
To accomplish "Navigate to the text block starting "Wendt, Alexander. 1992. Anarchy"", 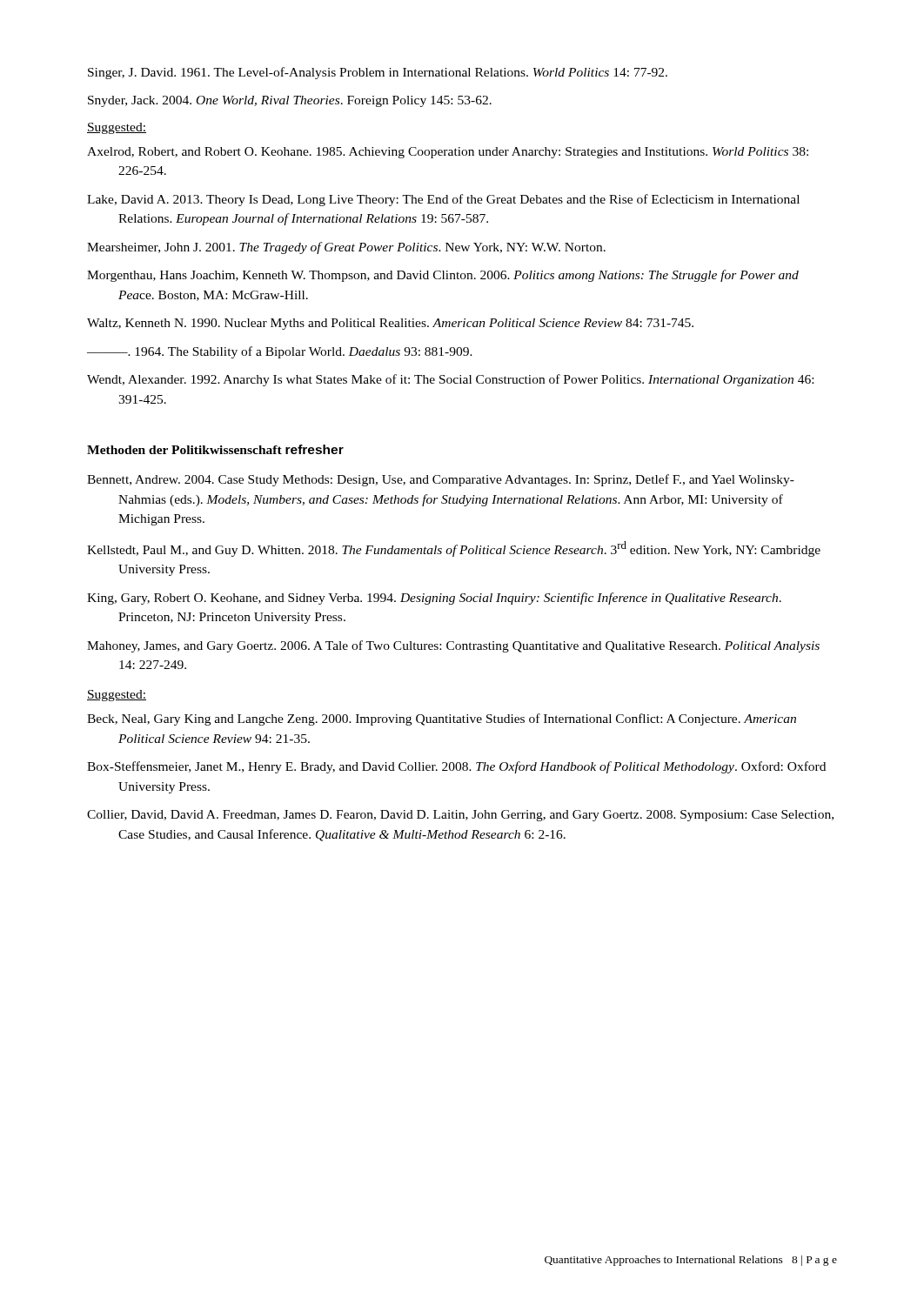I will click(x=451, y=389).
